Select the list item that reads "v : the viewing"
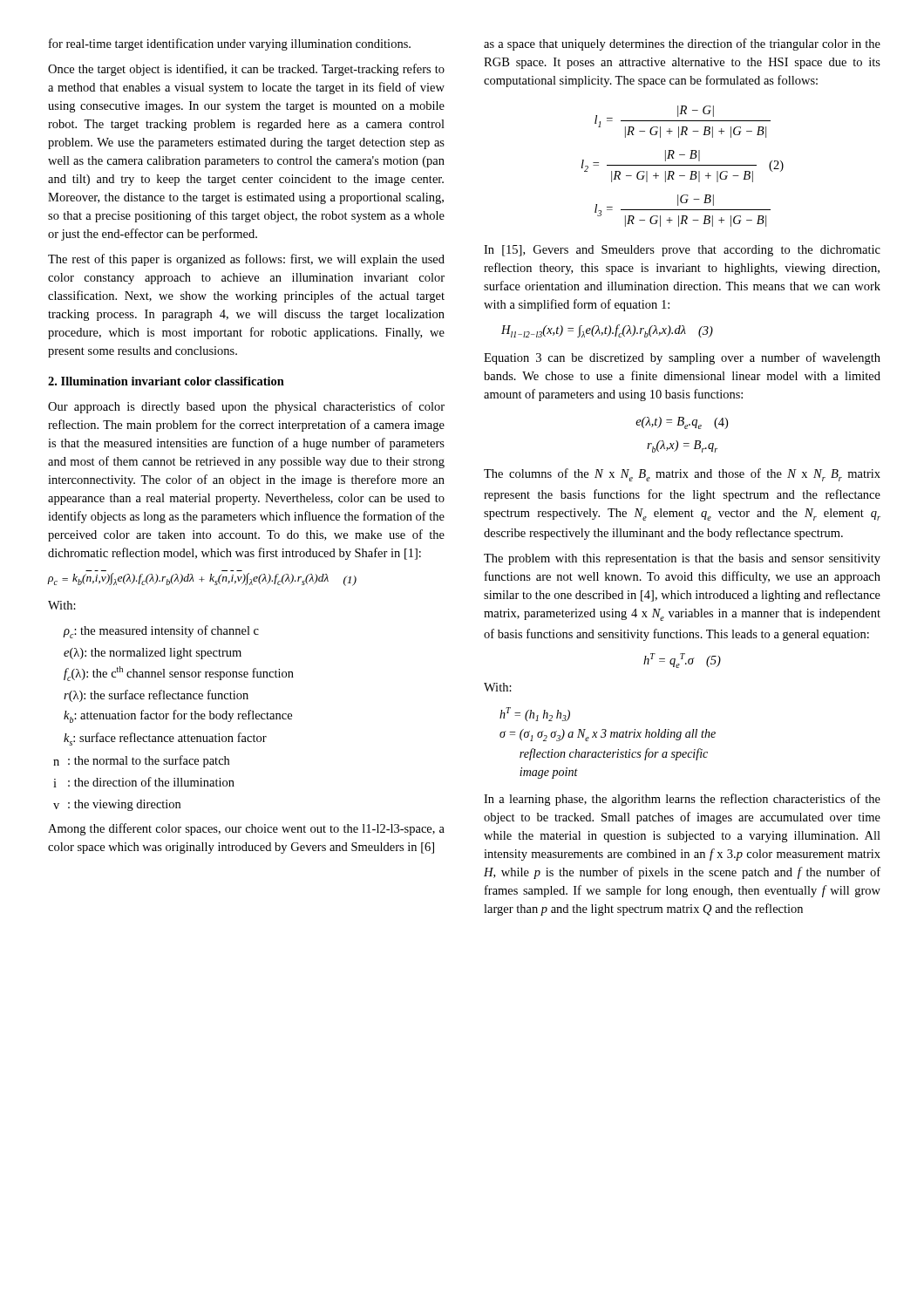 122,805
